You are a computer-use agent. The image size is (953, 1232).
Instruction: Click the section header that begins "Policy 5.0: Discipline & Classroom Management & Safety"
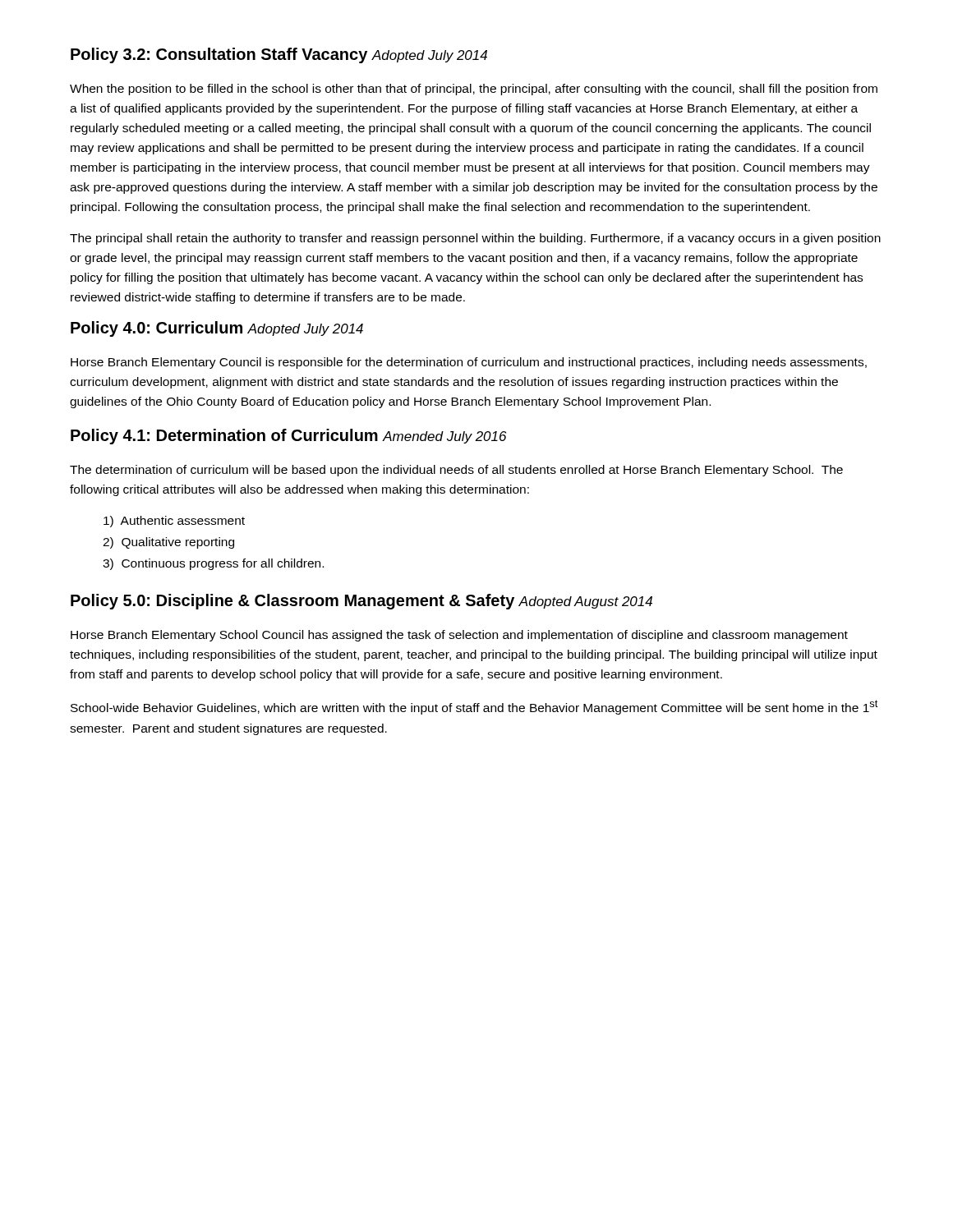[x=361, y=601]
